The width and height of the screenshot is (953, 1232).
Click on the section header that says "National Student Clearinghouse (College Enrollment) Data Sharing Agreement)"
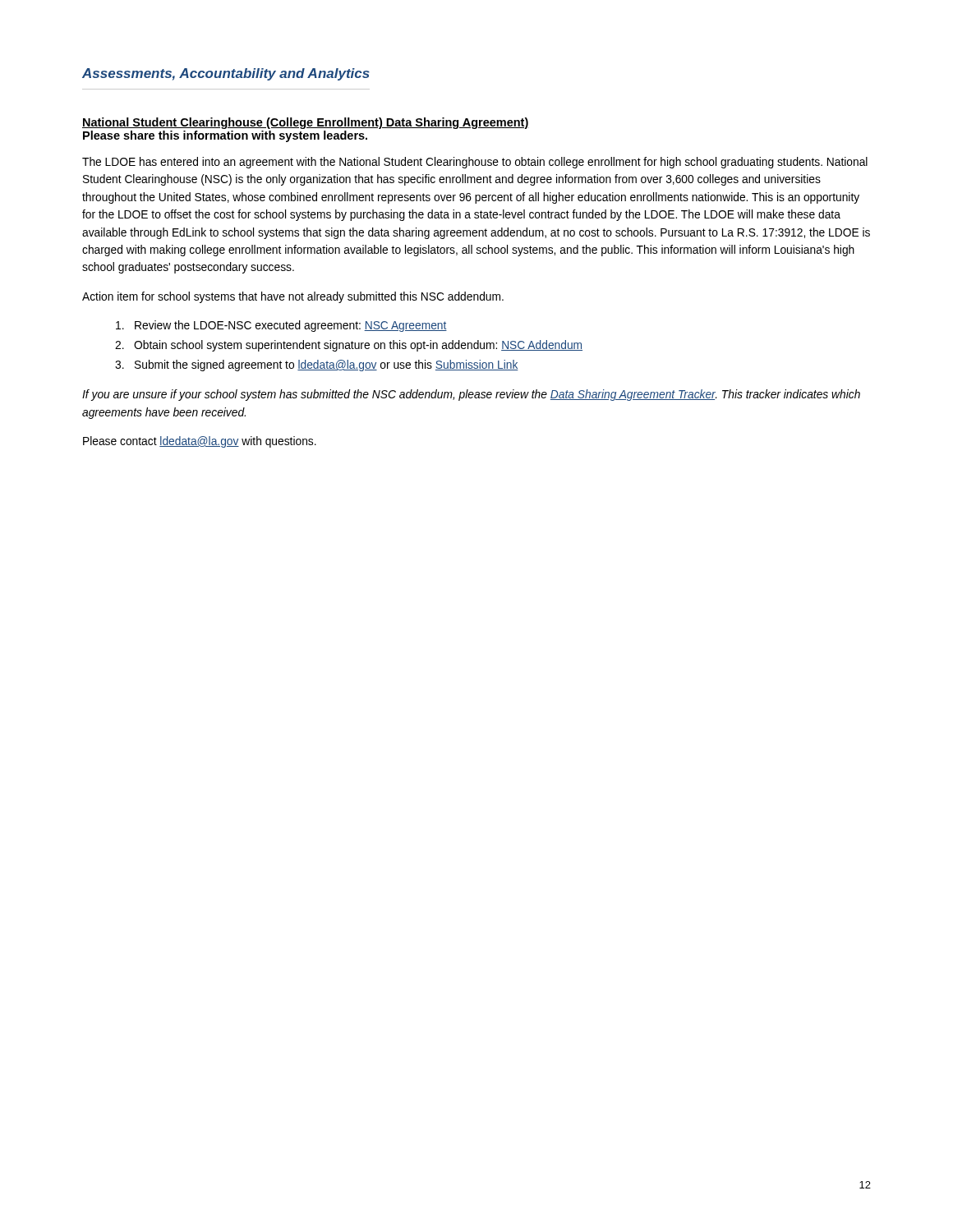(305, 122)
